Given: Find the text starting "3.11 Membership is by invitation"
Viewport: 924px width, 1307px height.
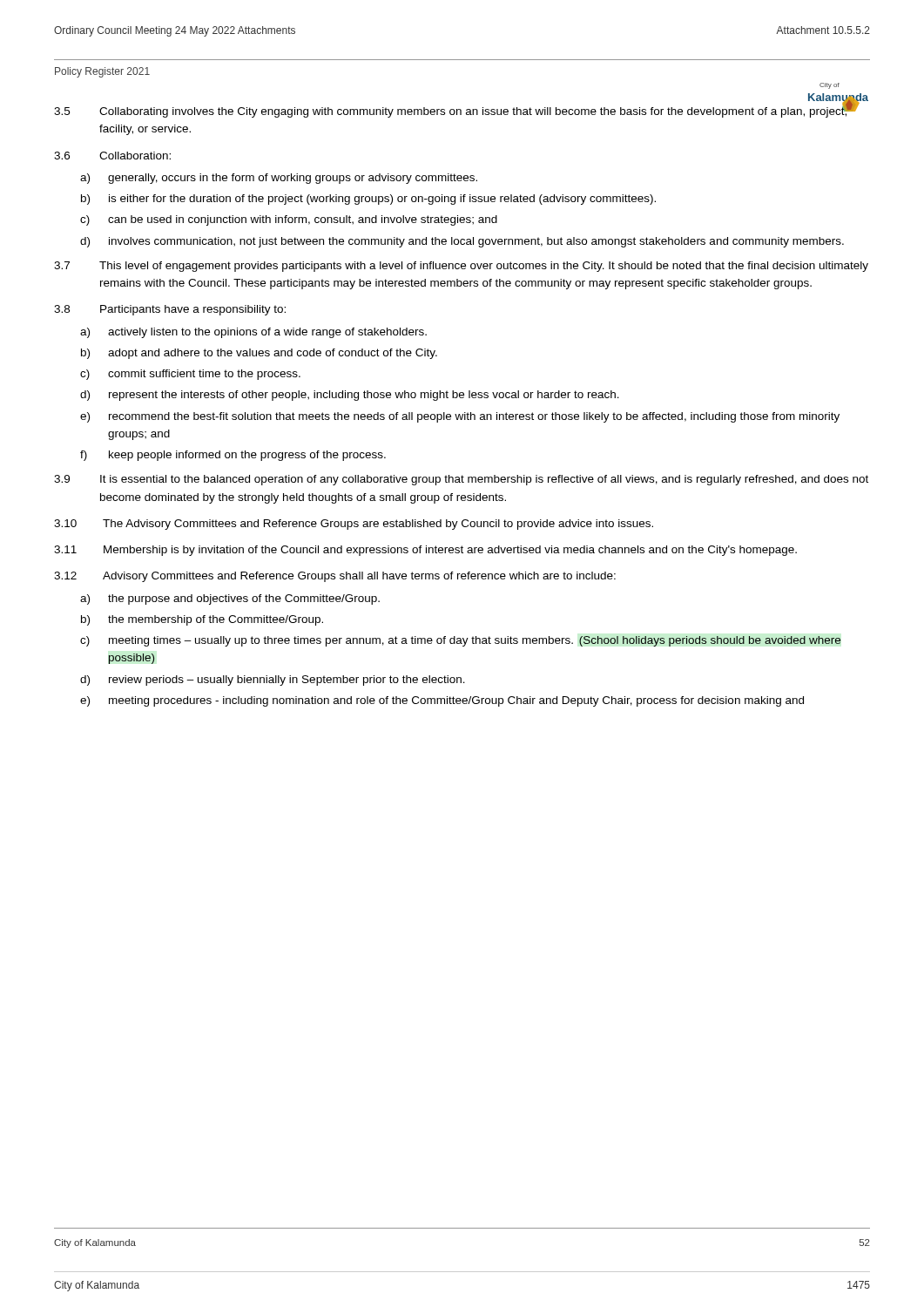Looking at the screenshot, I should 462,550.
